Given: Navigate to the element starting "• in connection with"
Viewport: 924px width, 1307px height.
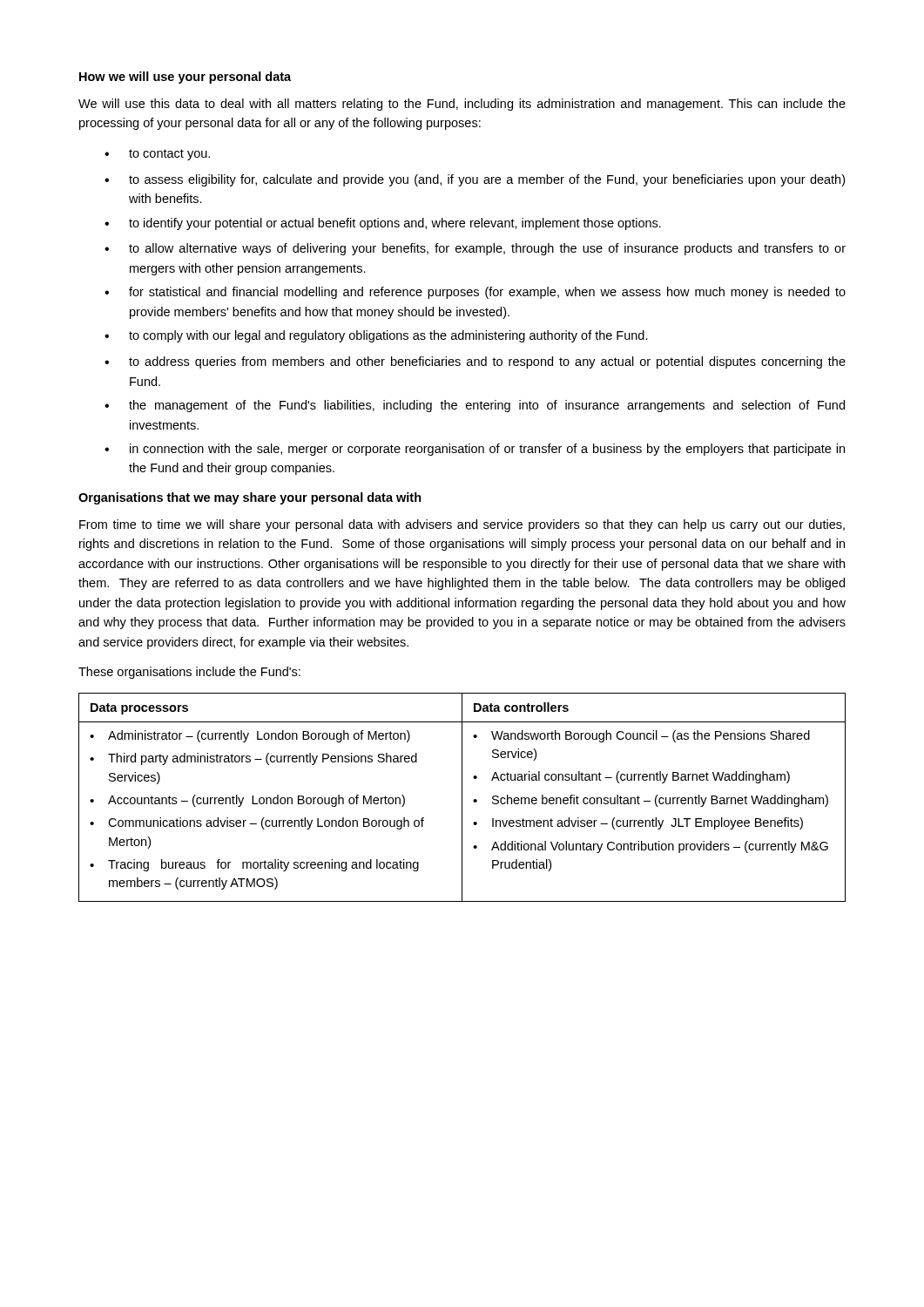Looking at the screenshot, I should [x=462, y=459].
